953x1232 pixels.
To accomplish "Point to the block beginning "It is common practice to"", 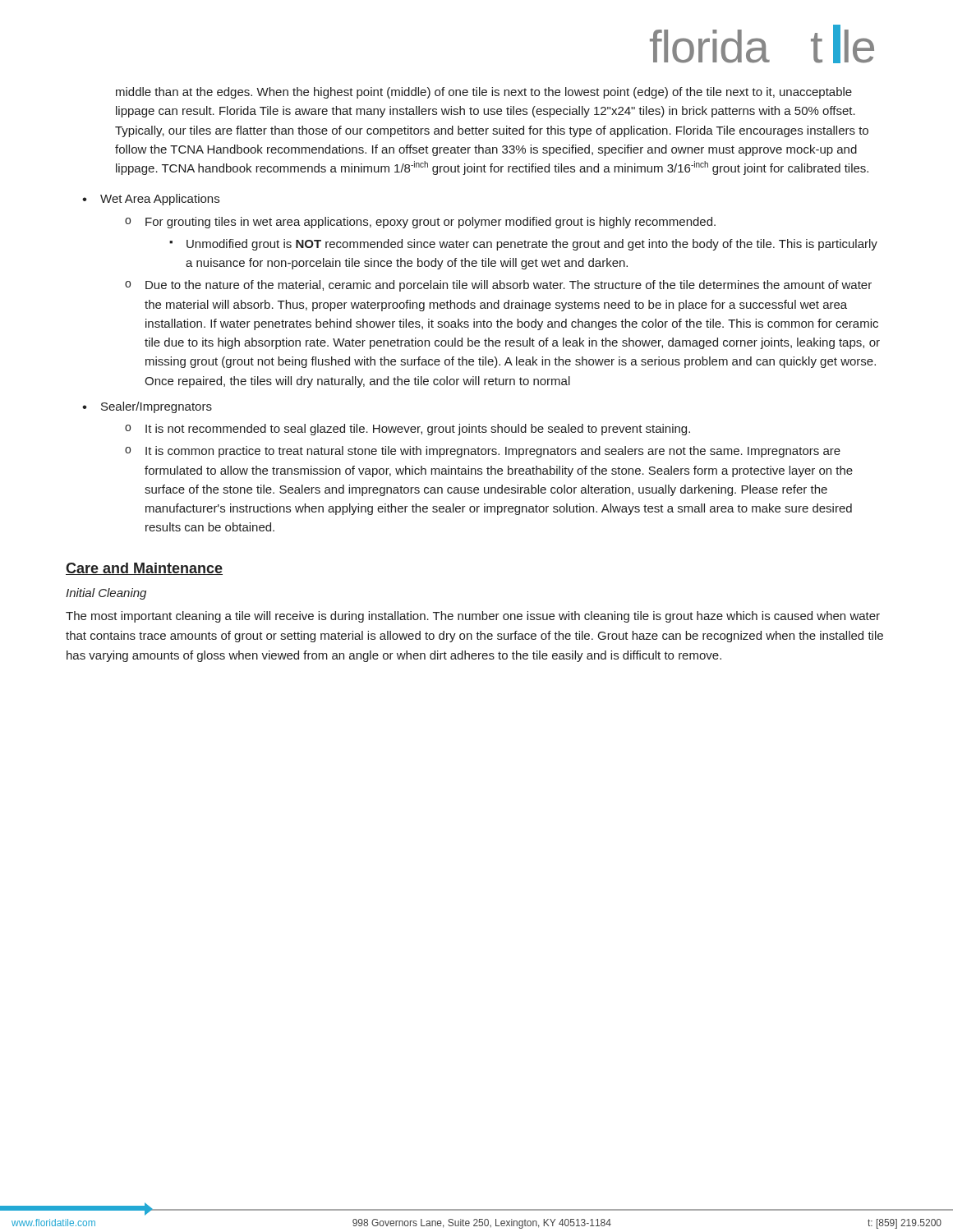I will [x=499, y=489].
